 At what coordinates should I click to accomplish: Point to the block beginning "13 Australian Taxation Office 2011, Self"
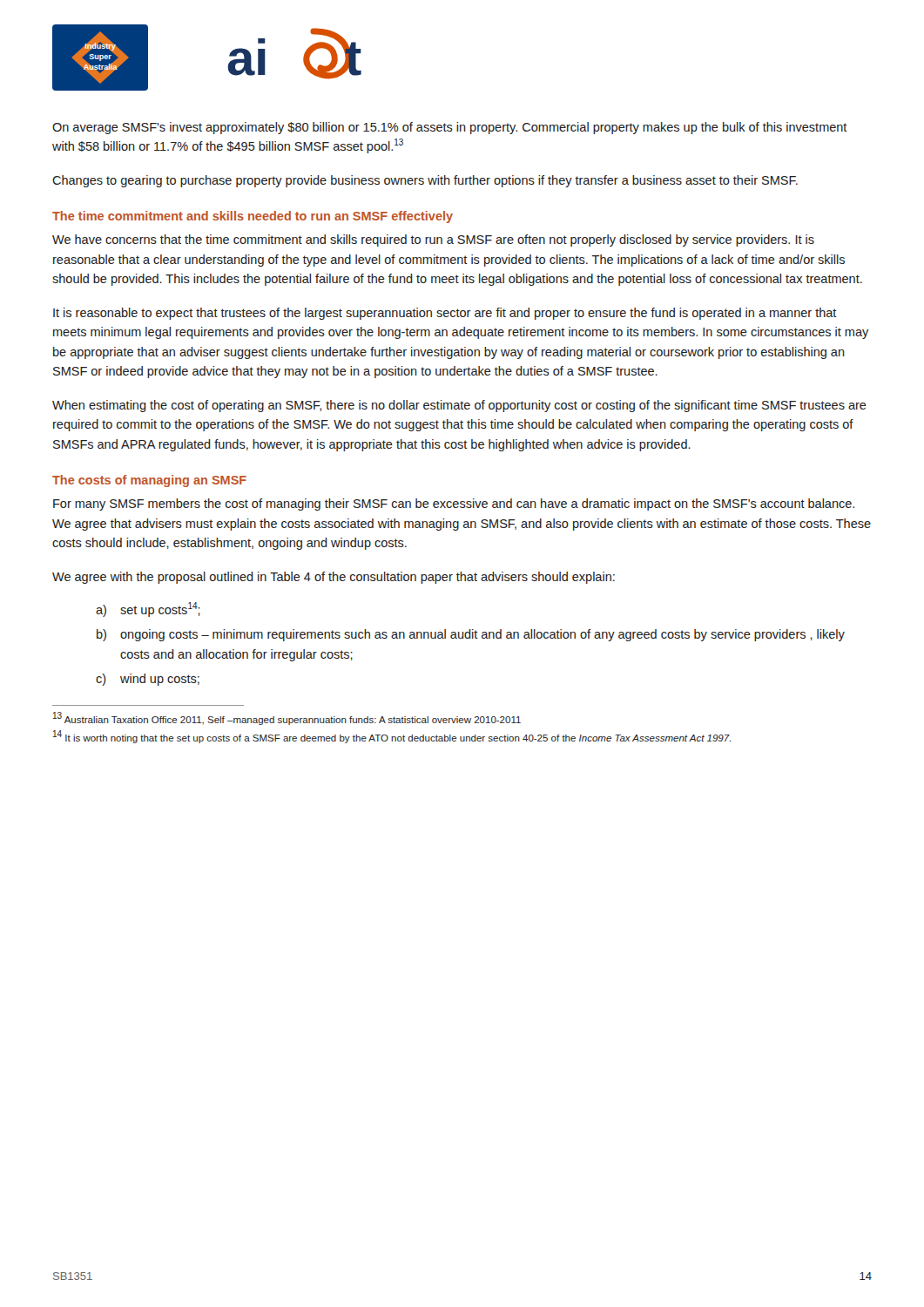[287, 719]
